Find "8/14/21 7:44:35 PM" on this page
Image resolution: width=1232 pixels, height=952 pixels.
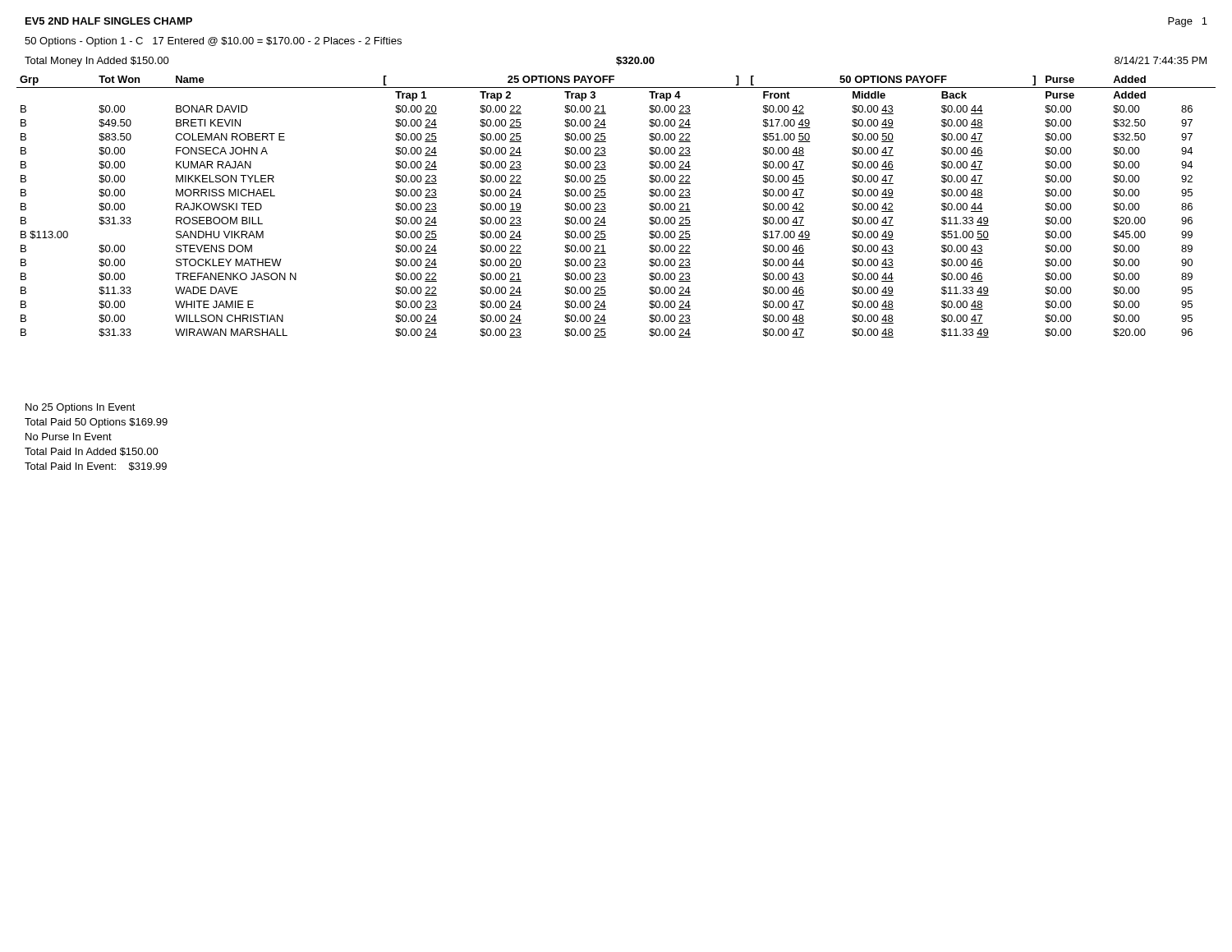1161,60
